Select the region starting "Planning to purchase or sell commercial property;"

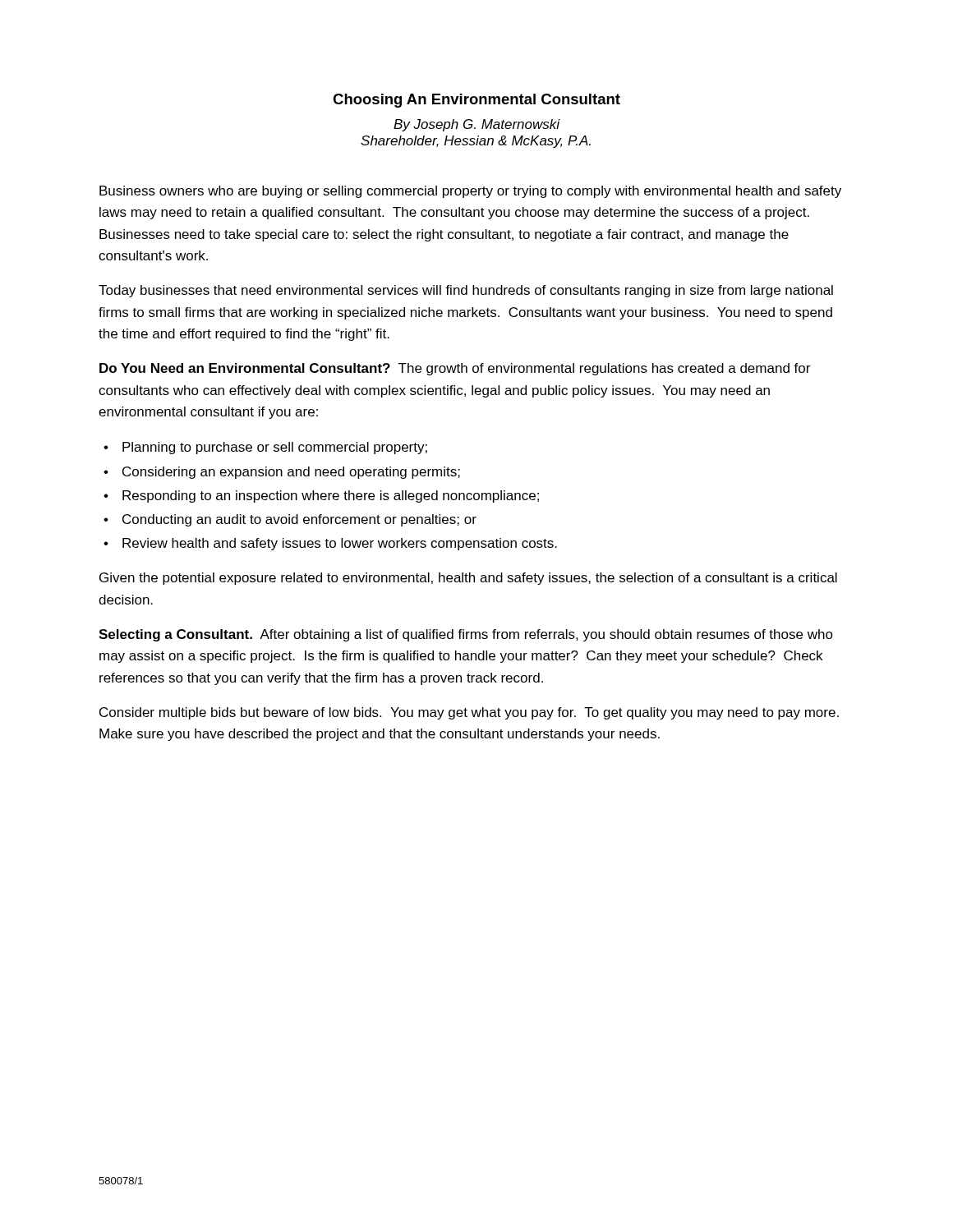pos(275,448)
